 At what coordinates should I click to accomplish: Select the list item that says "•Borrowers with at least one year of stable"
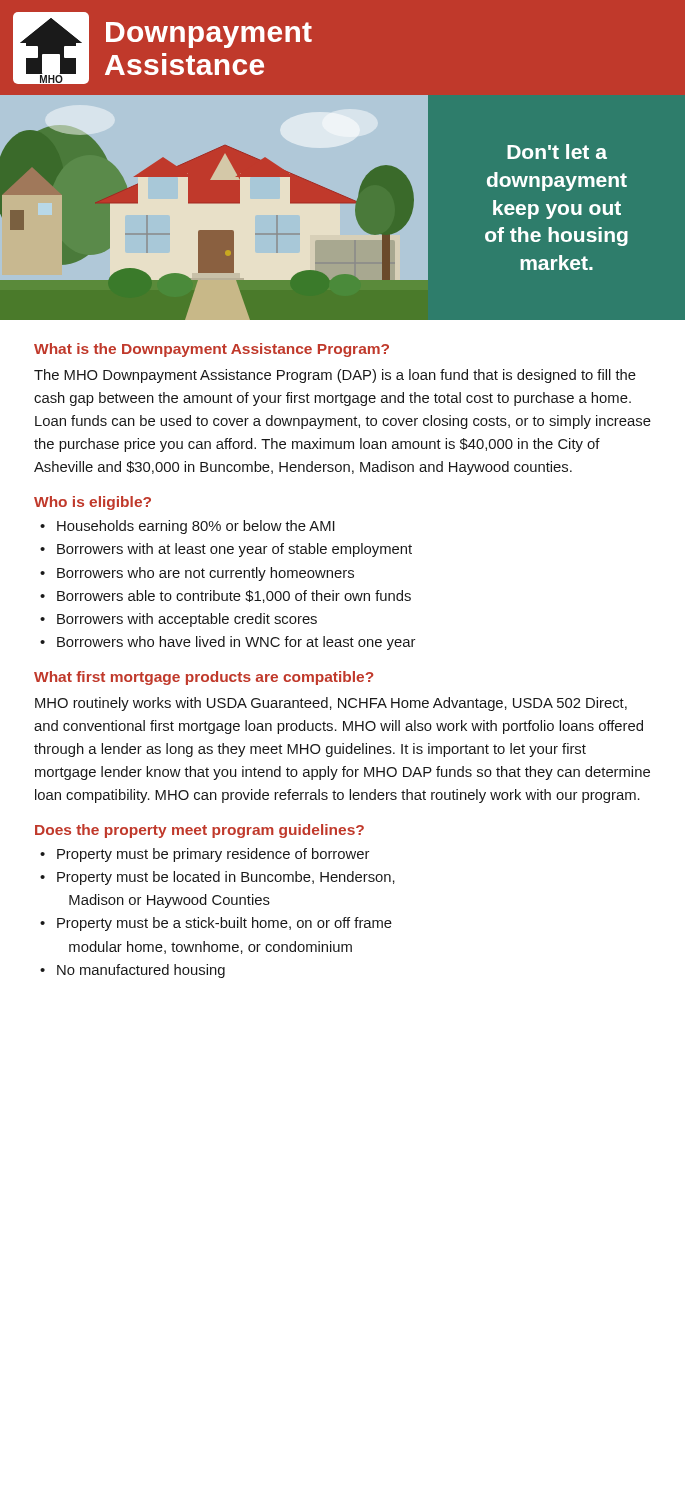[x=226, y=550]
